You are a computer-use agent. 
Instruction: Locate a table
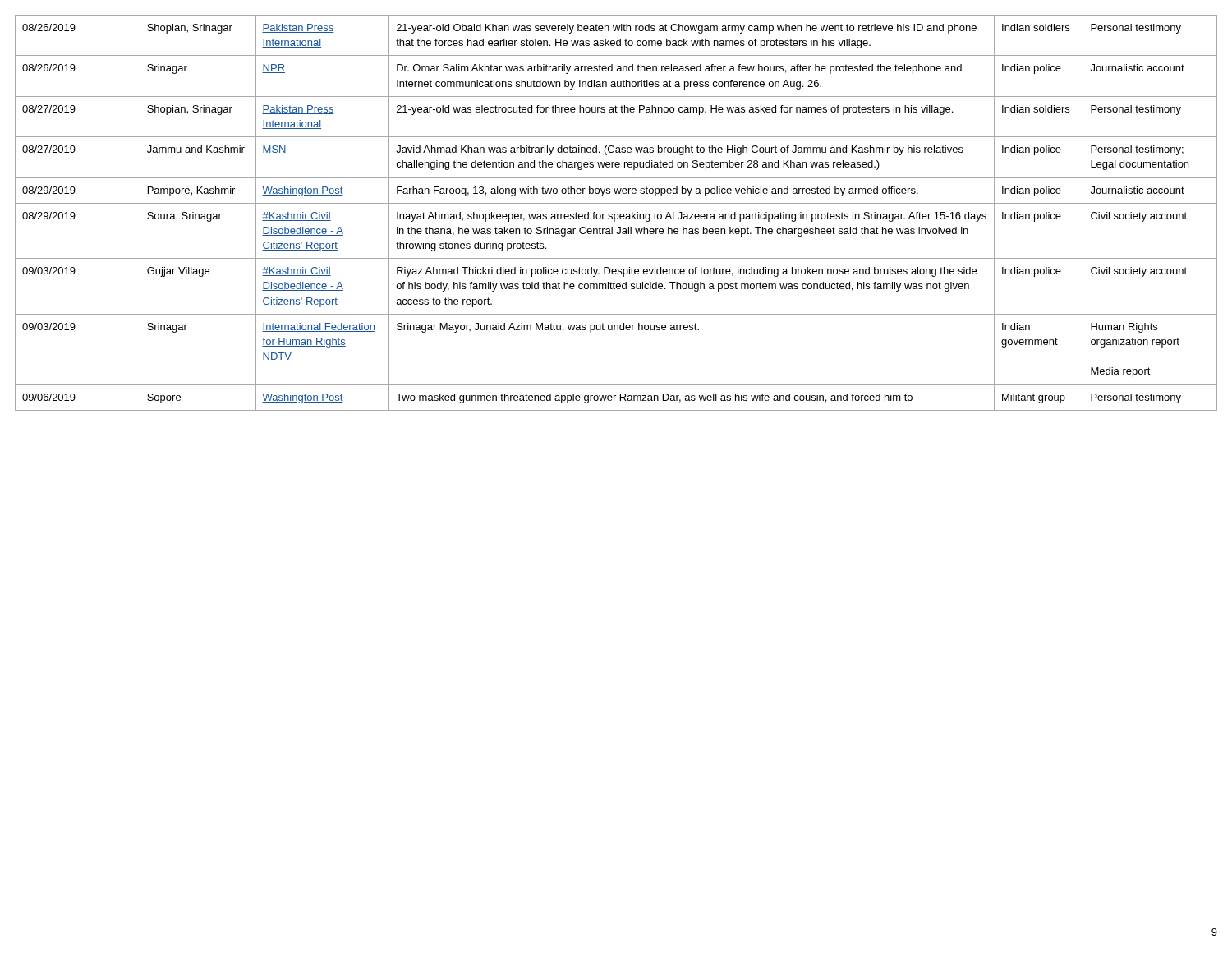[616, 213]
